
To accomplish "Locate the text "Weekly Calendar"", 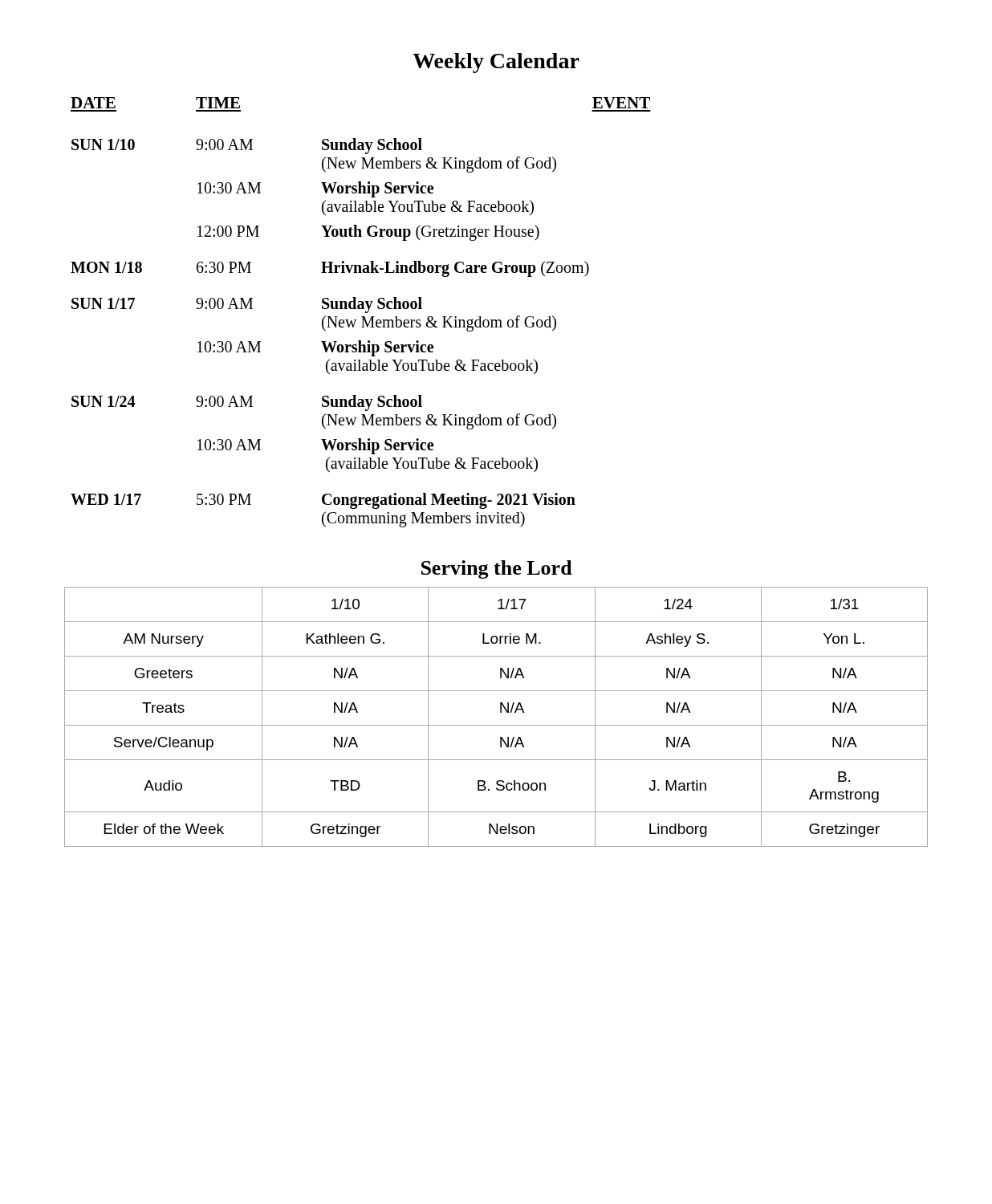I will coord(496,61).
